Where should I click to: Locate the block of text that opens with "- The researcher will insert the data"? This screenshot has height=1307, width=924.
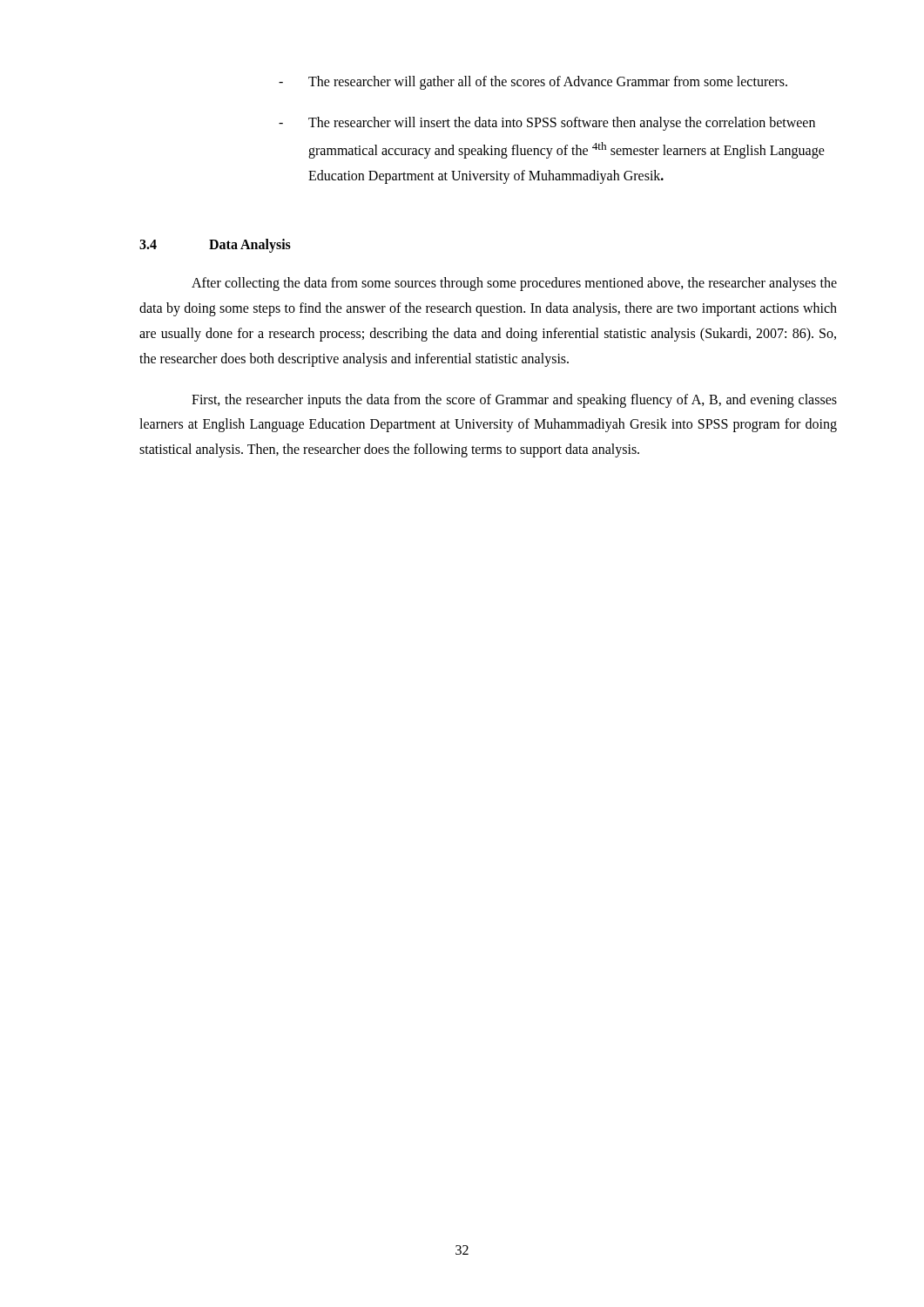pos(558,150)
